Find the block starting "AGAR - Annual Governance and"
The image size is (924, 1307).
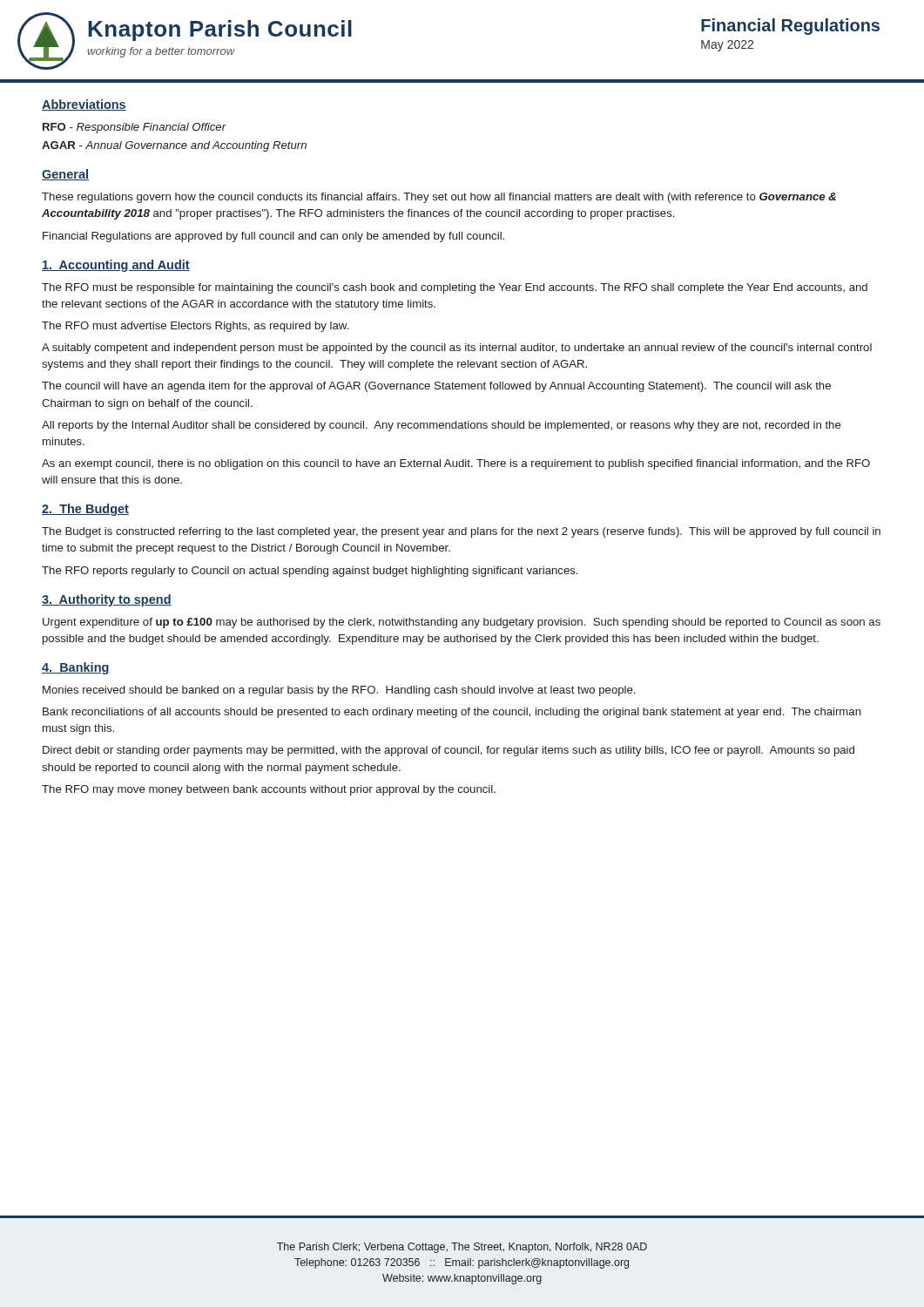tap(174, 145)
